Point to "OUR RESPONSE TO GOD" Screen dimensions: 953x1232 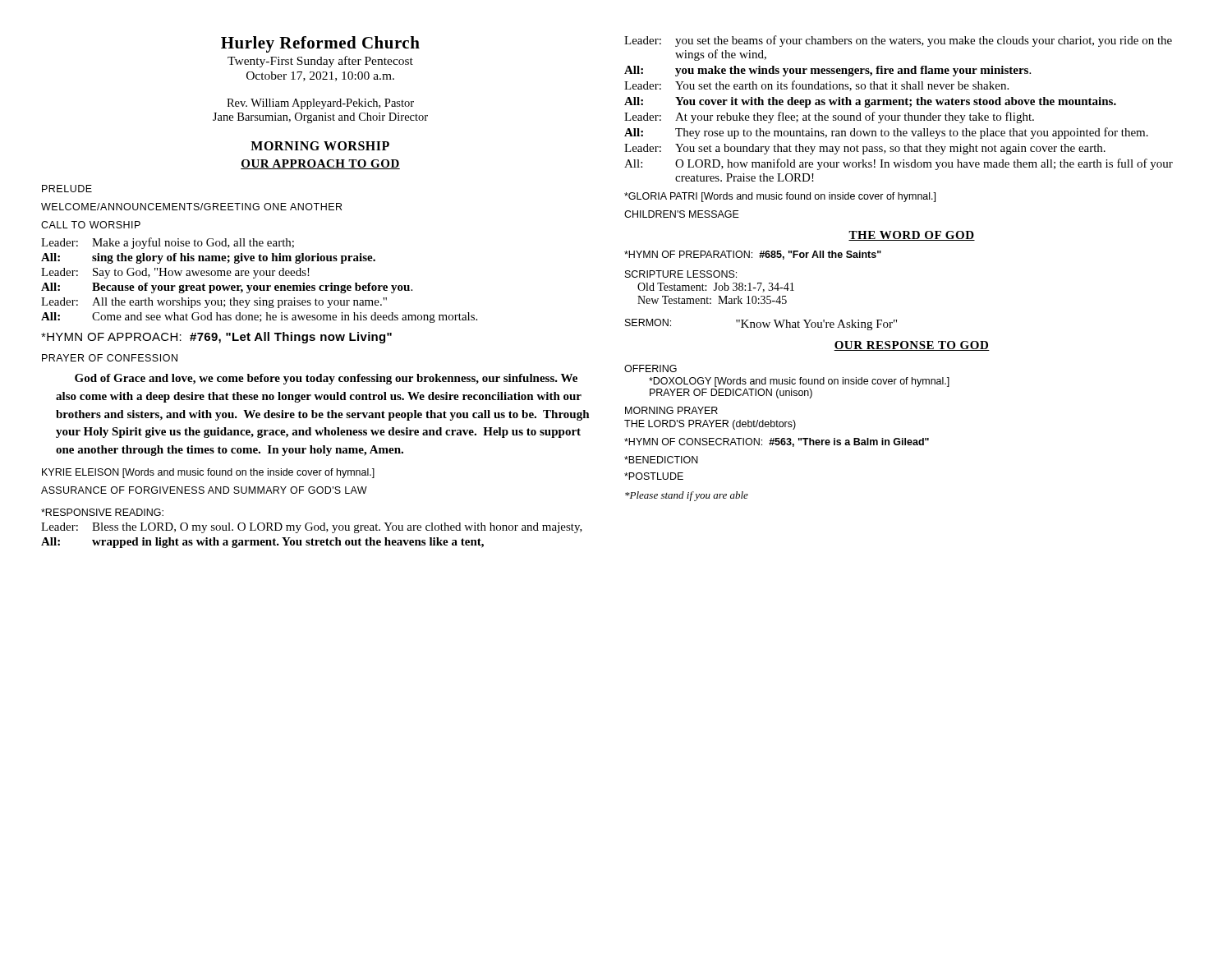(x=912, y=345)
